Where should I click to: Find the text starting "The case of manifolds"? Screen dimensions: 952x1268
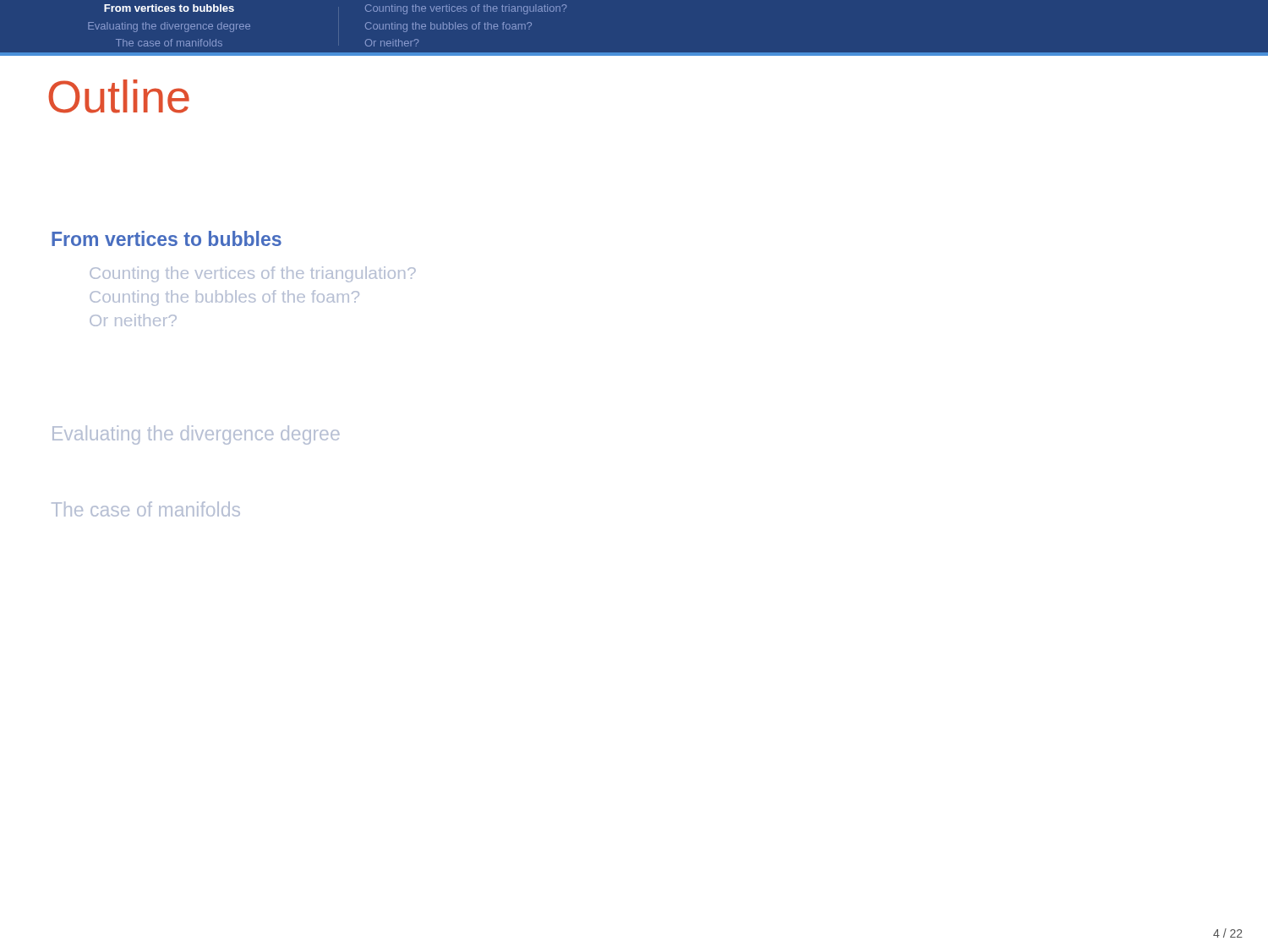(146, 510)
